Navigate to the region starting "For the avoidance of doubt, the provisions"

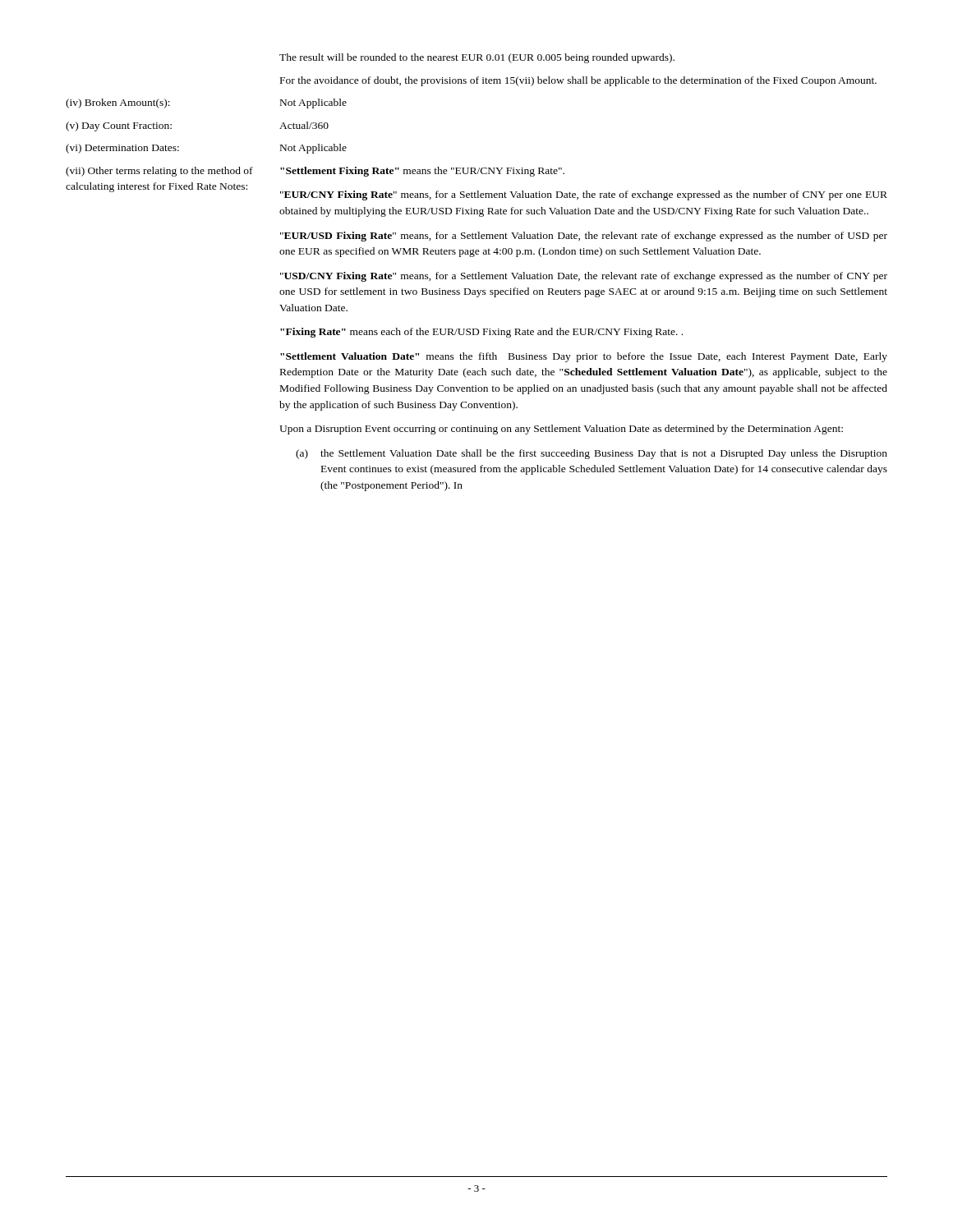(578, 80)
